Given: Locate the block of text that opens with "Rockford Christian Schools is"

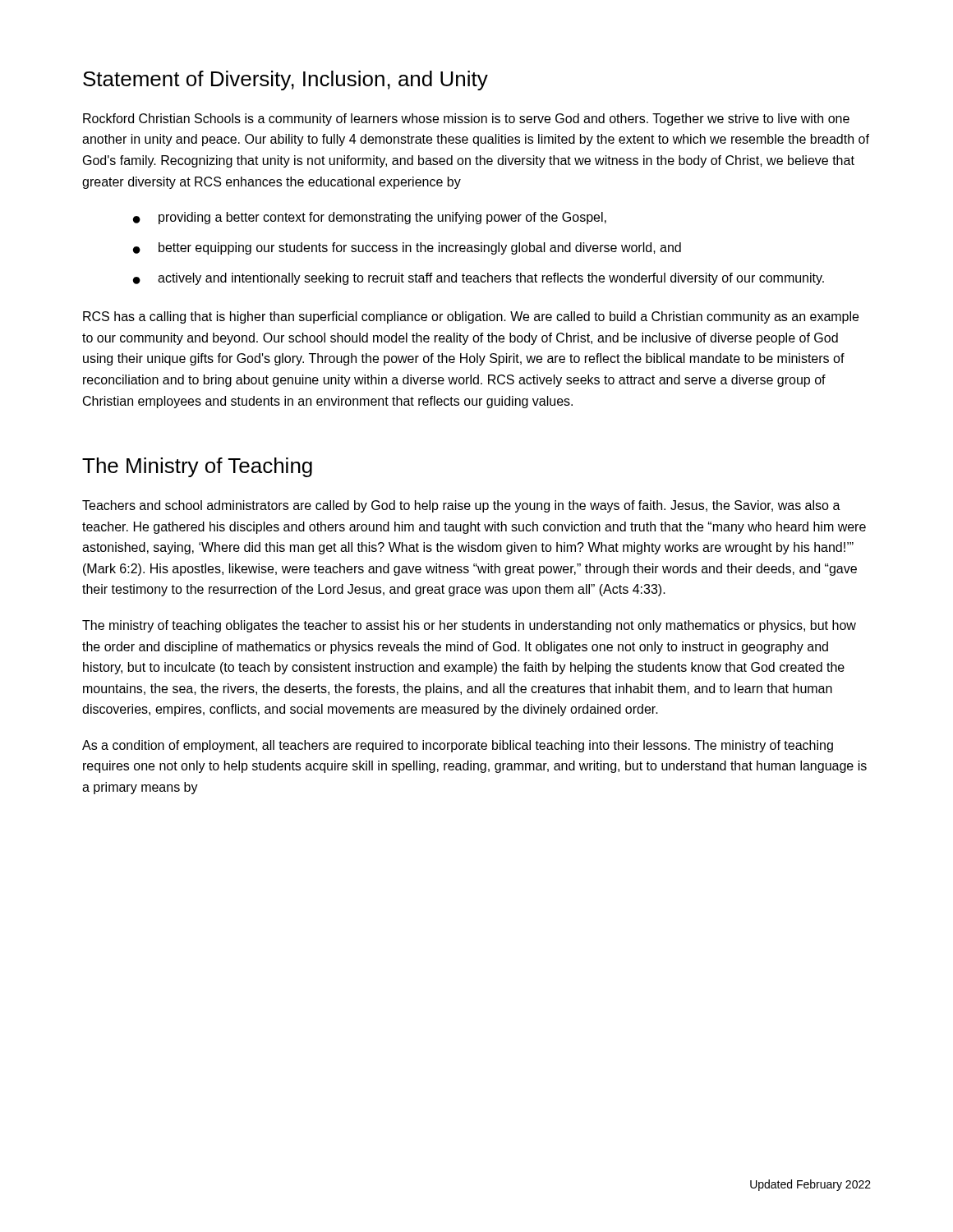Looking at the screenshot, I should tap(476, 150).
